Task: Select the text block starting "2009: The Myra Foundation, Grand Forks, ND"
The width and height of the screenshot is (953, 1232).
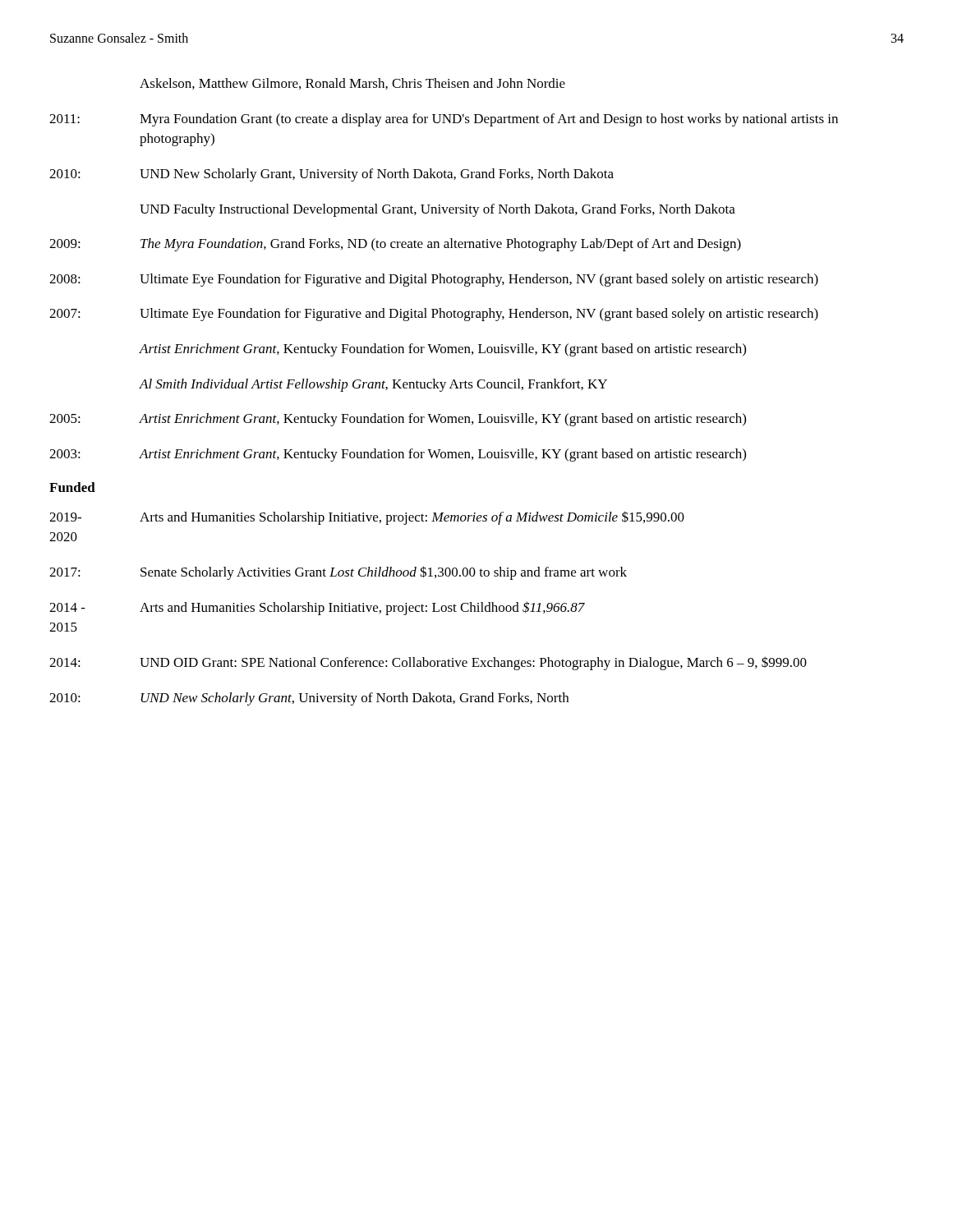Action: [468, 244]
